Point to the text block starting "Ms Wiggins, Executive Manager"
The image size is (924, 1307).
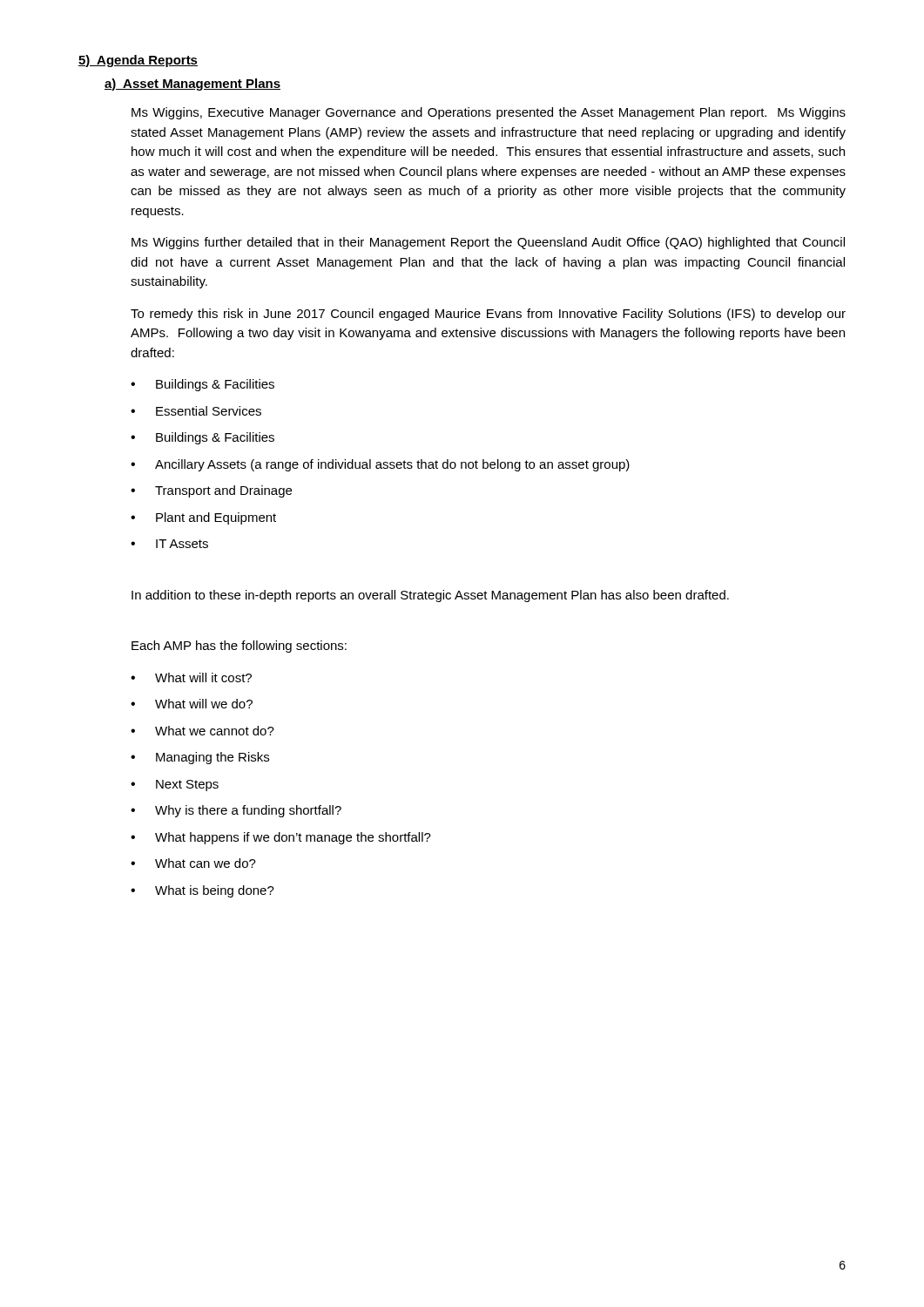(x=488, y=161)
